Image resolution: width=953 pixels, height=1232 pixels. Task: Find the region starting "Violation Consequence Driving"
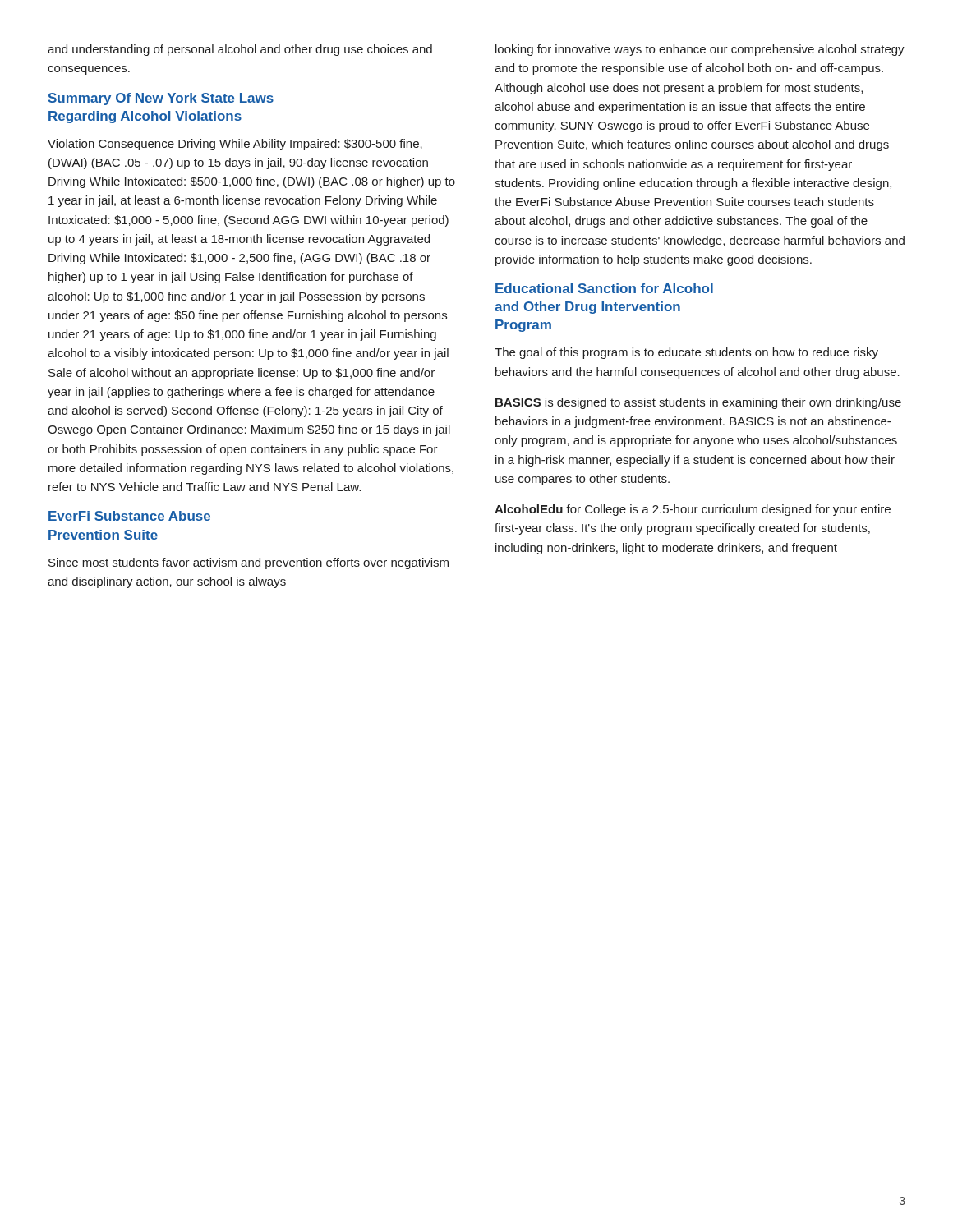tap(251, 315)
